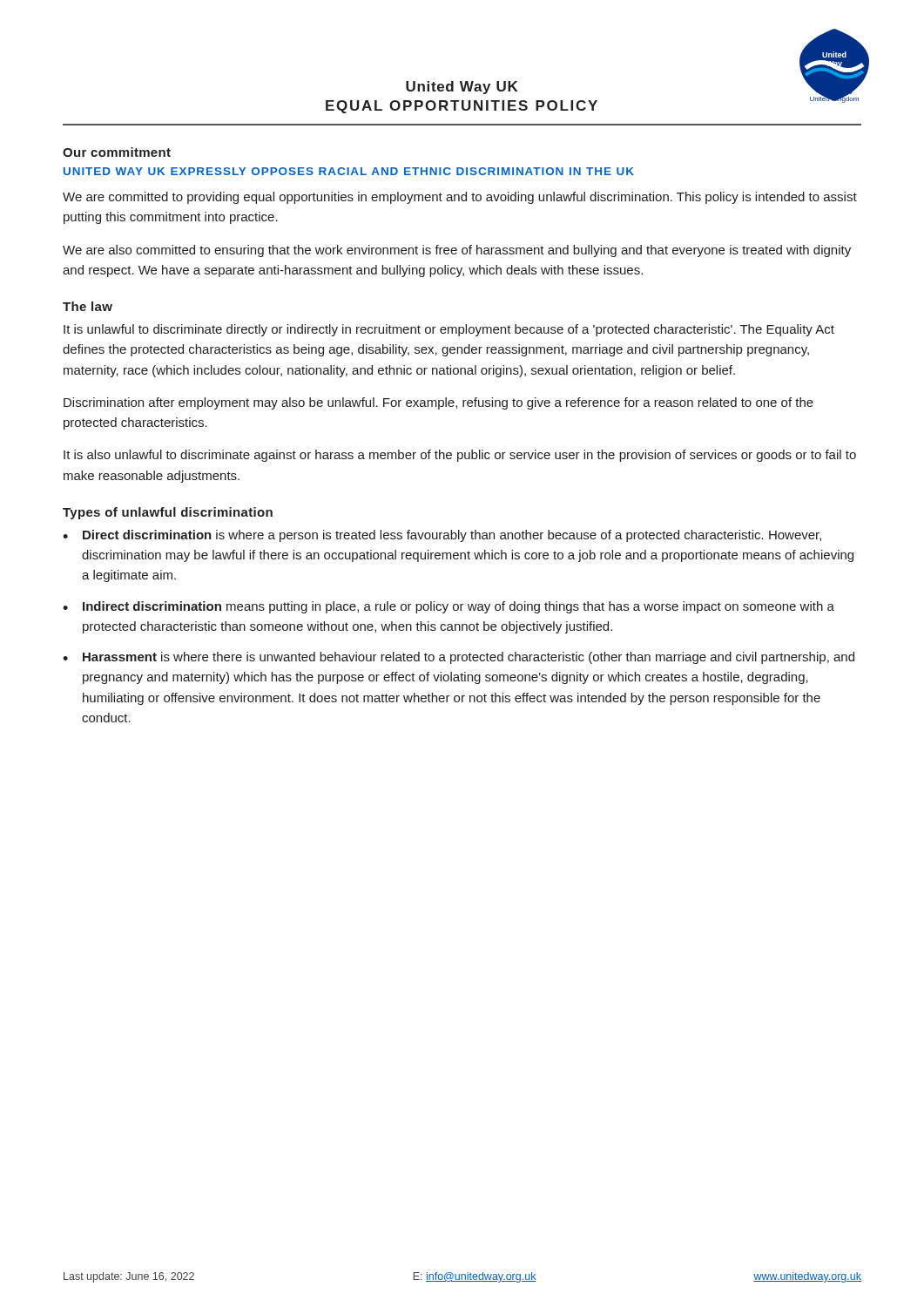The height and width of the screenshot is (1307, 924).
Task: Locate the text block starting "• Direct discrimination"
Action: coord(462,555)
